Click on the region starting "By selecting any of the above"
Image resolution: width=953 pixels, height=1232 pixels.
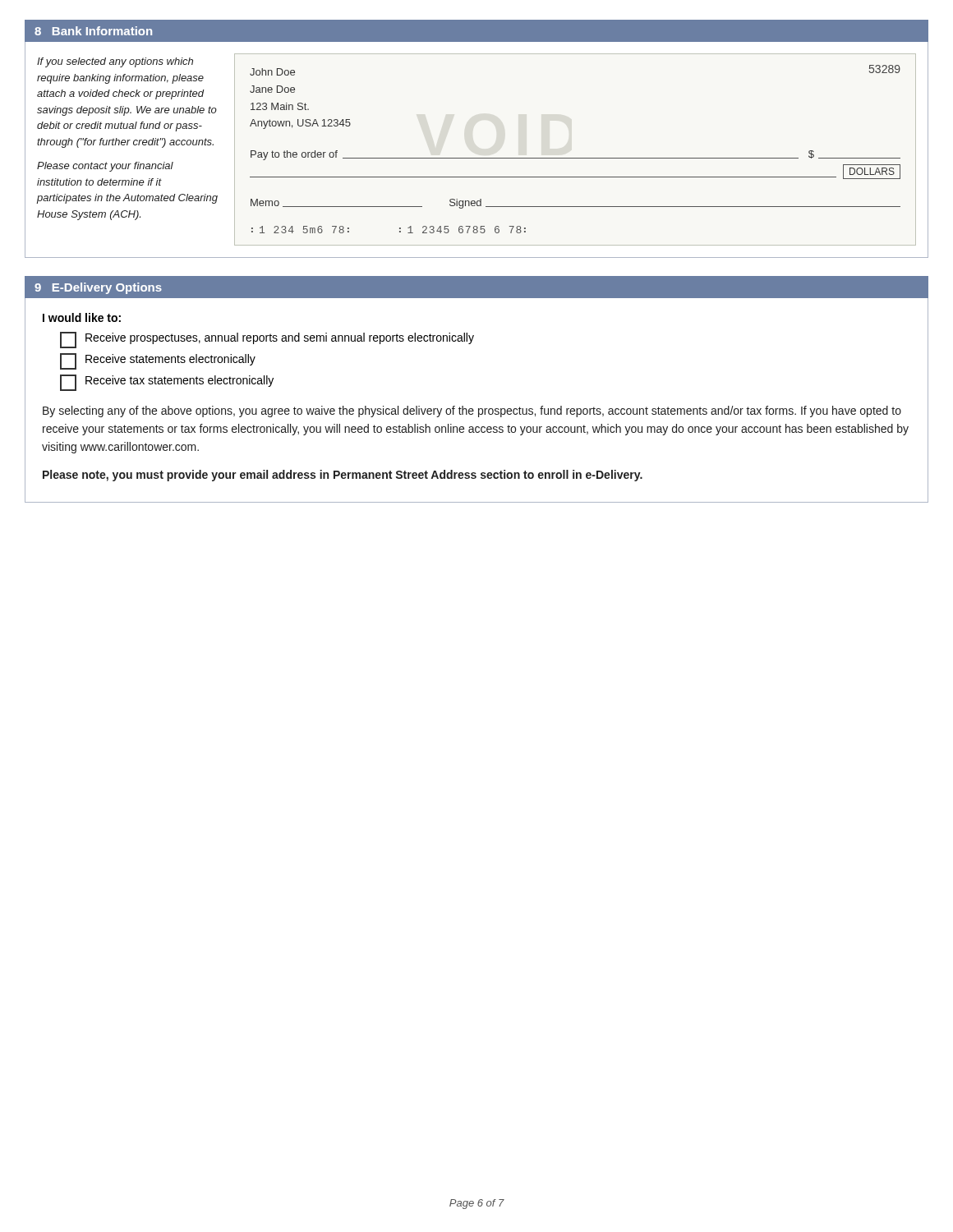pyautogui.click(x=475, y=429)
